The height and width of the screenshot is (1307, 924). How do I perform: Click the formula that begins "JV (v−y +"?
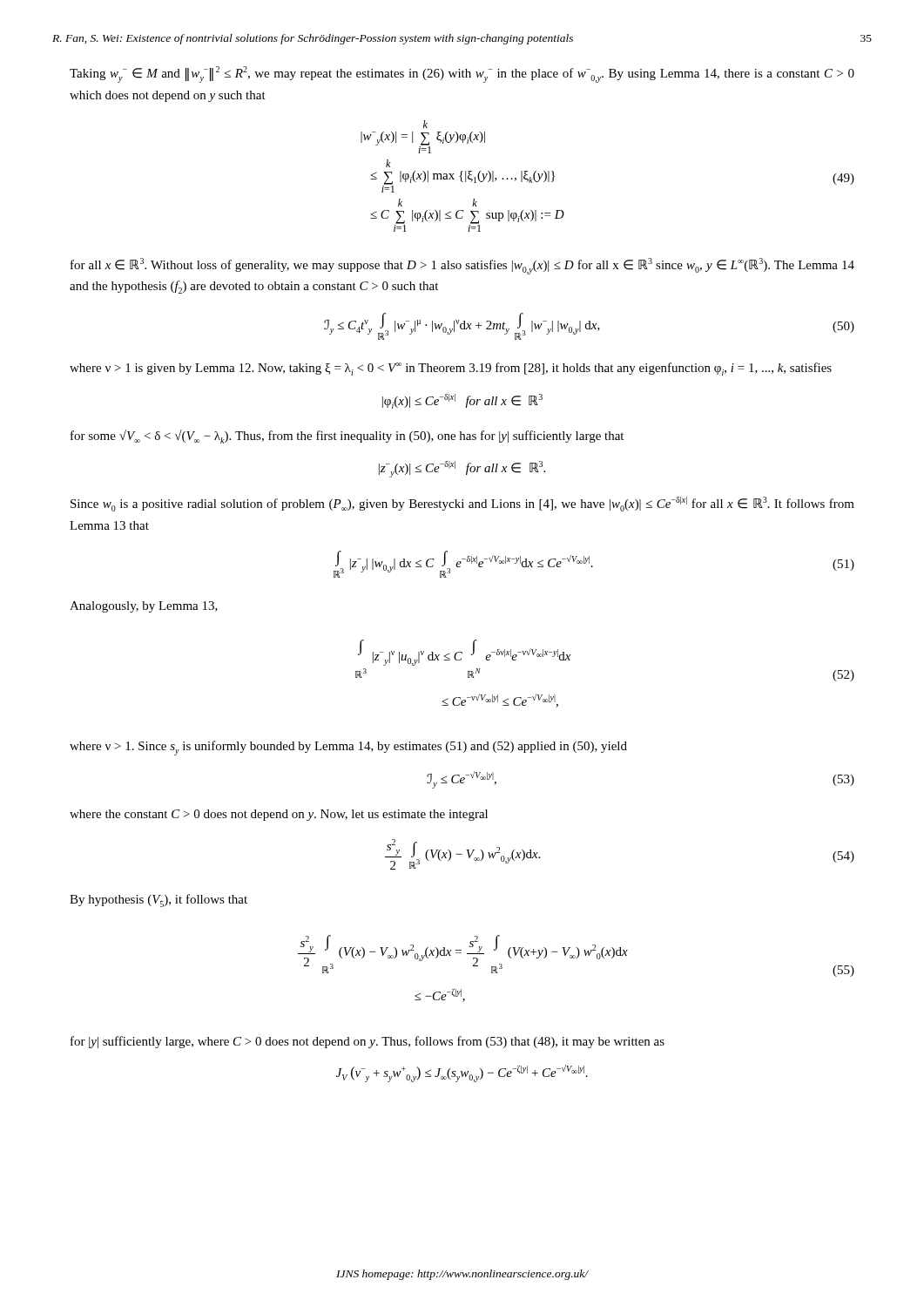[462, 1073]
